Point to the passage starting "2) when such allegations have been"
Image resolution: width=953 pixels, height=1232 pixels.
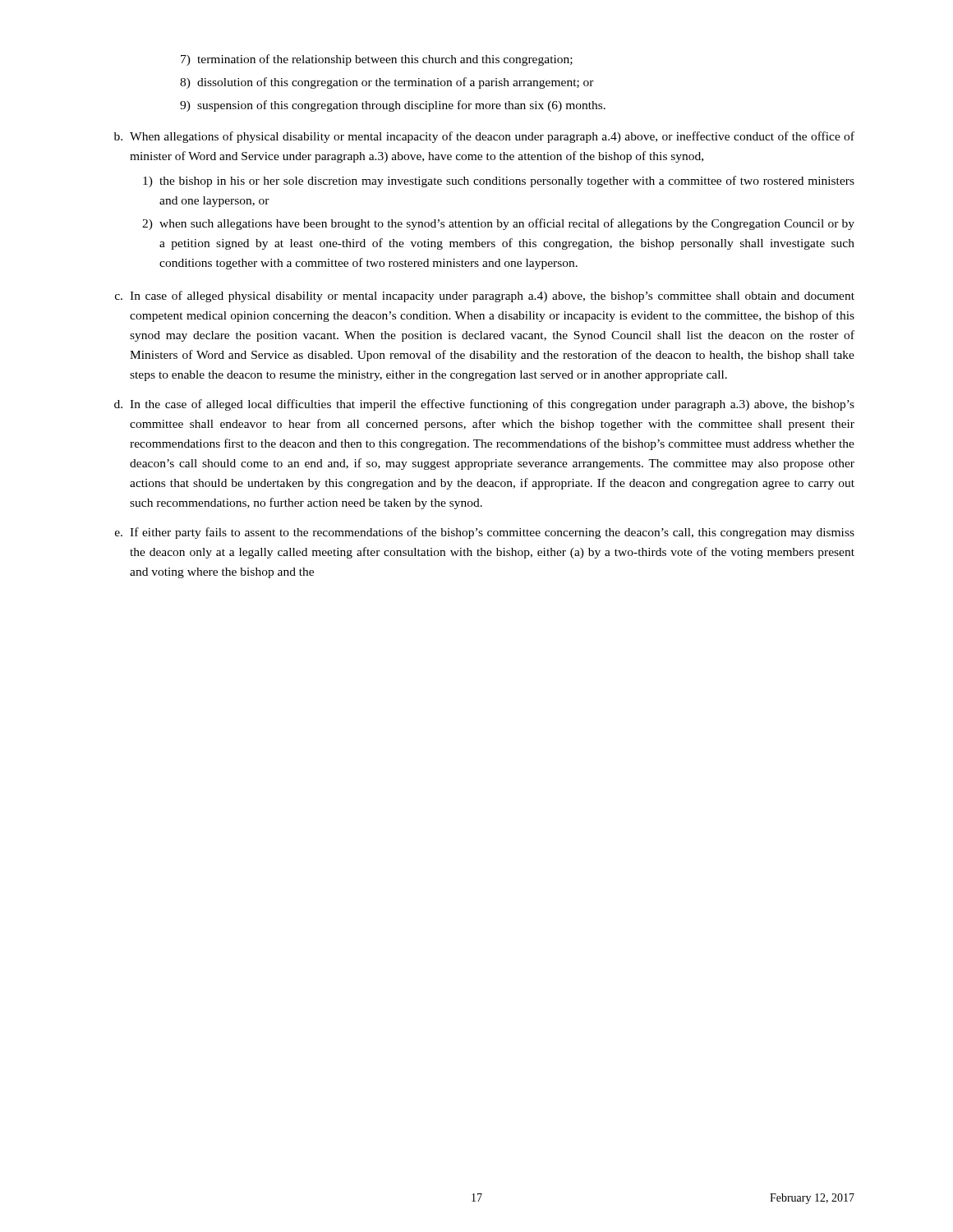[492, 243]
